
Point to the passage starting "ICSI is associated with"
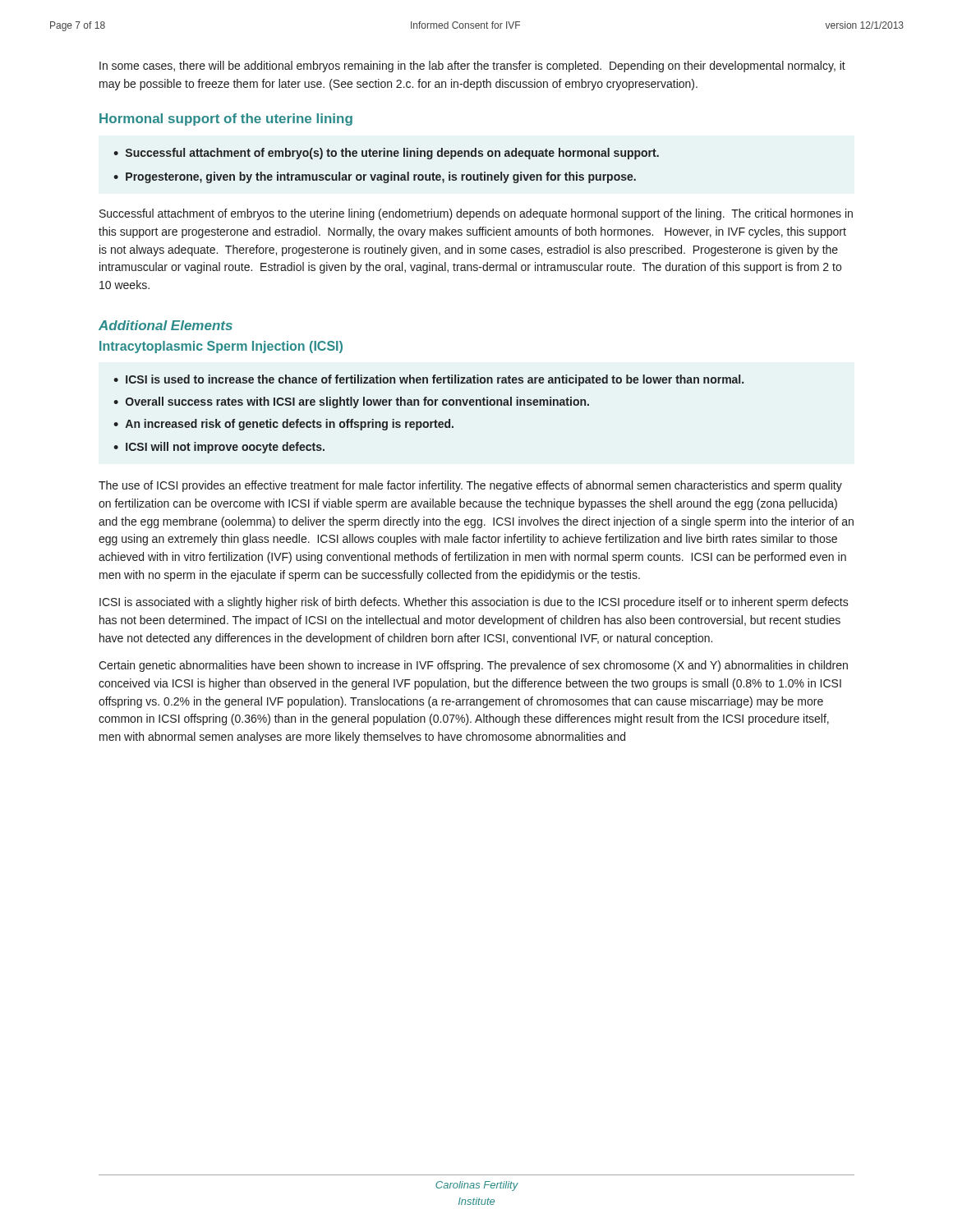[x=473, y=620]
